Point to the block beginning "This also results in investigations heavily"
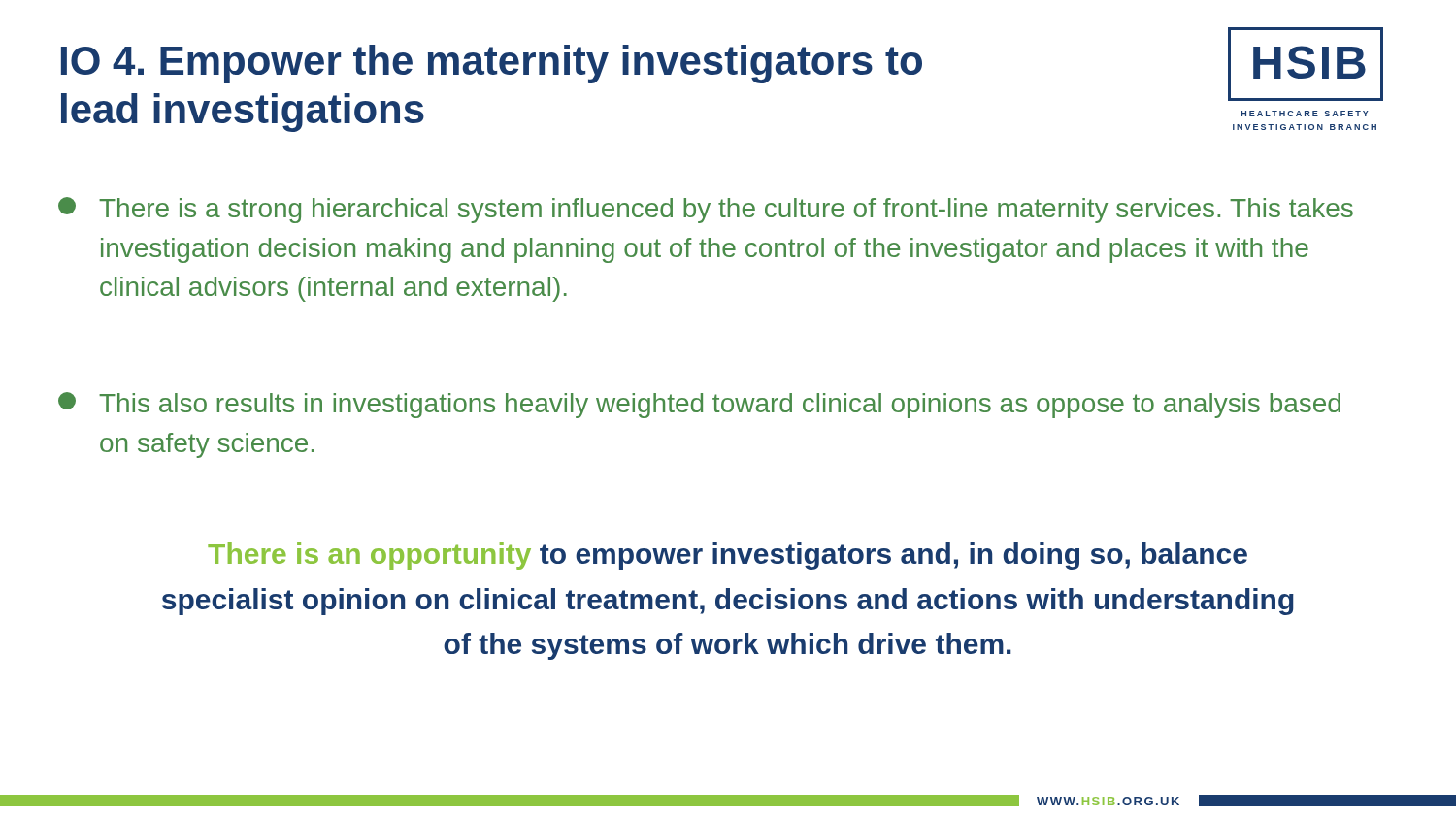Viewport: 1456px width, 819px height. click(x=718, y=424)
